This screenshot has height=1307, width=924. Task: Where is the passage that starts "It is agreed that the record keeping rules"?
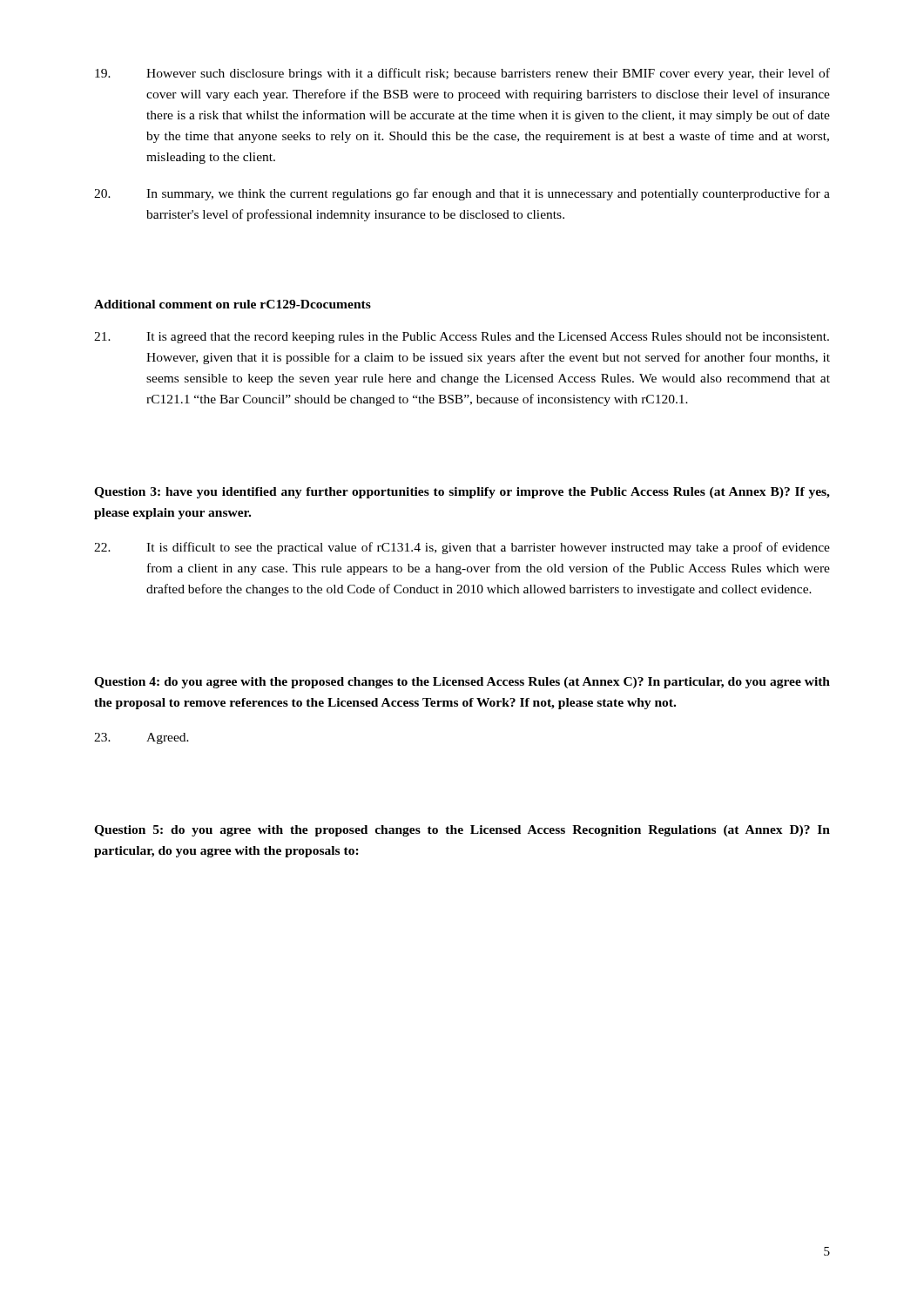462,368
